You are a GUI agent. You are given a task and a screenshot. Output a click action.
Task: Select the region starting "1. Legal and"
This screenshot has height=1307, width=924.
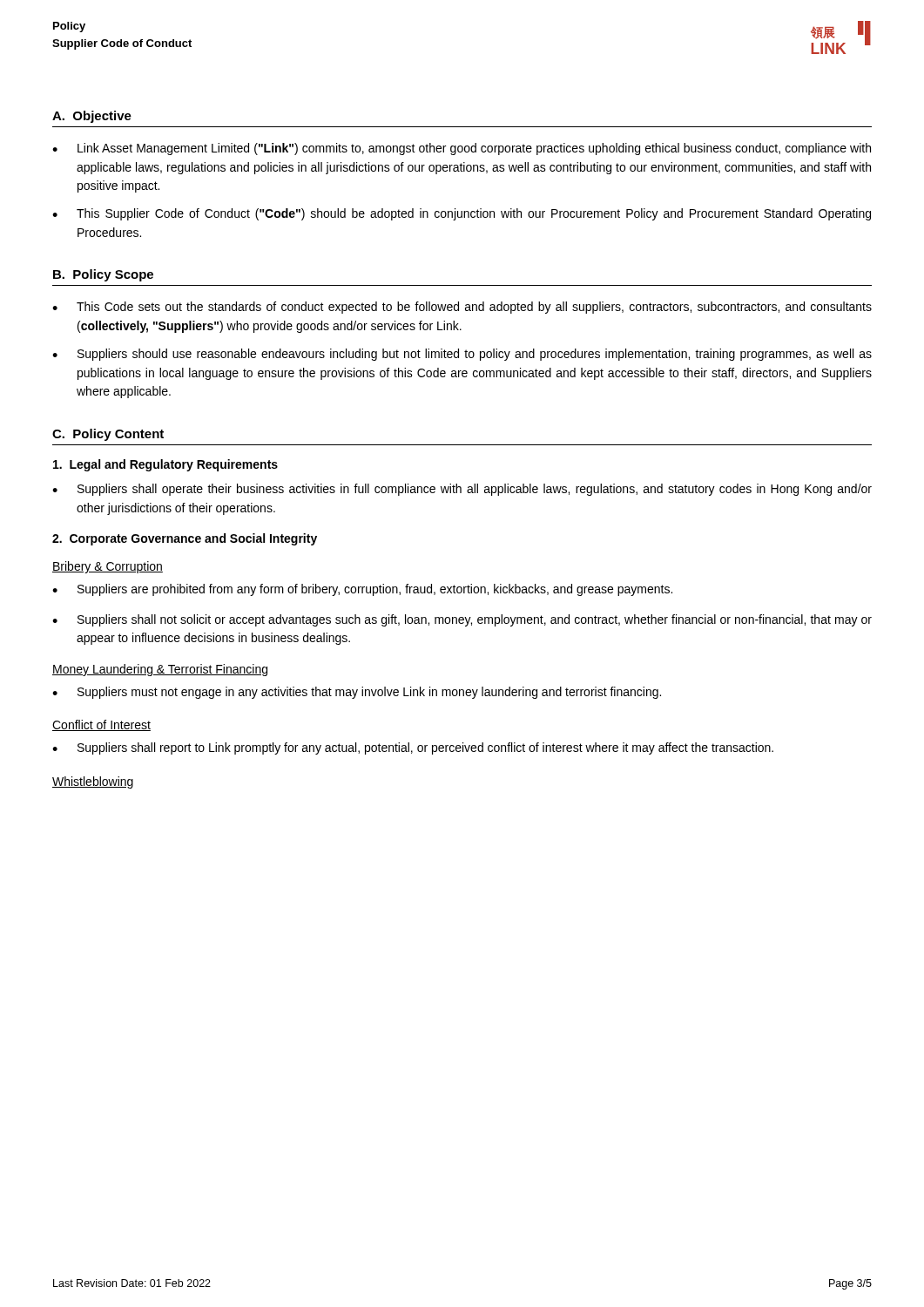click(x=165, y=464)
